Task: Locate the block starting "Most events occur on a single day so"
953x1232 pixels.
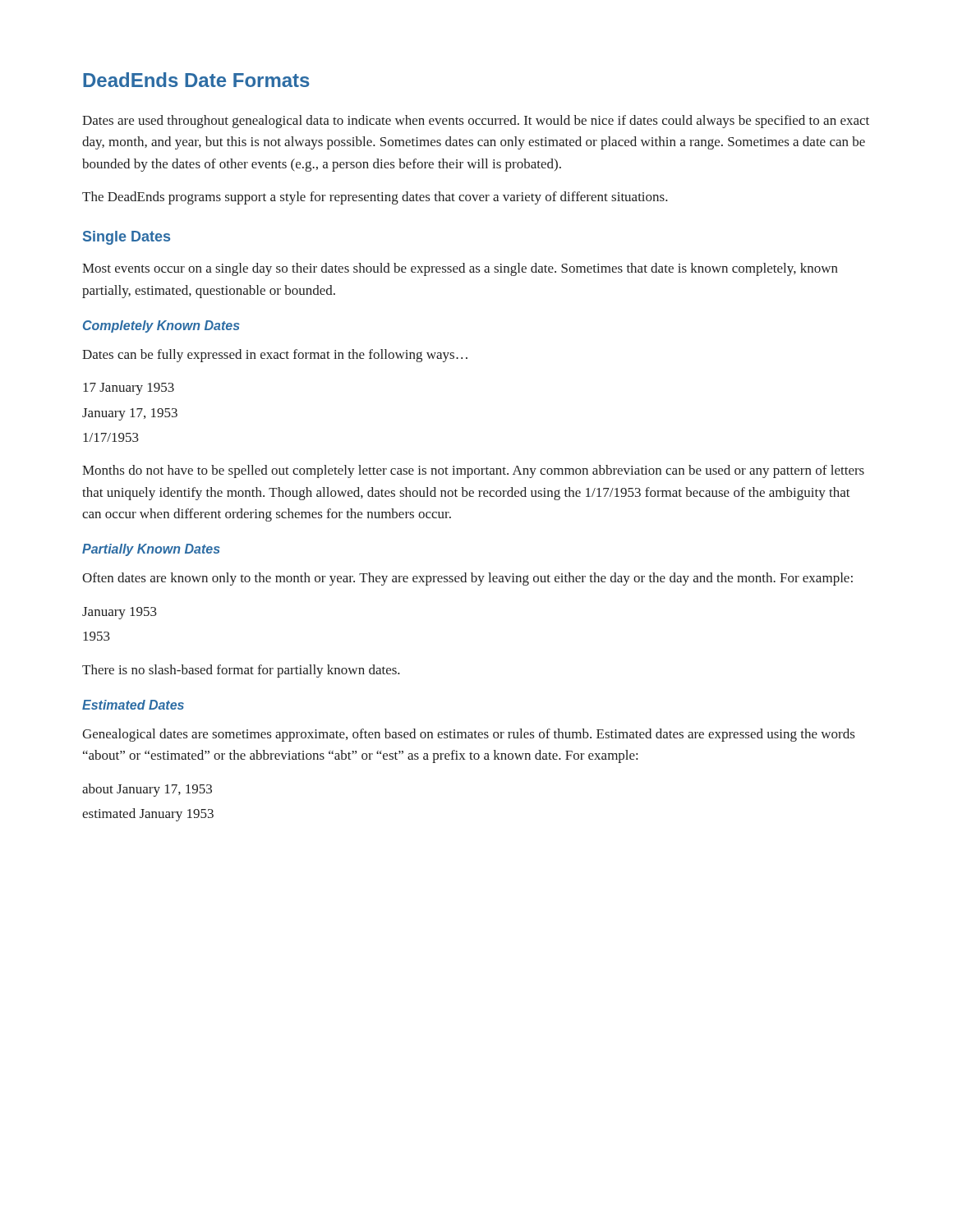Action: tap(460, 279)
